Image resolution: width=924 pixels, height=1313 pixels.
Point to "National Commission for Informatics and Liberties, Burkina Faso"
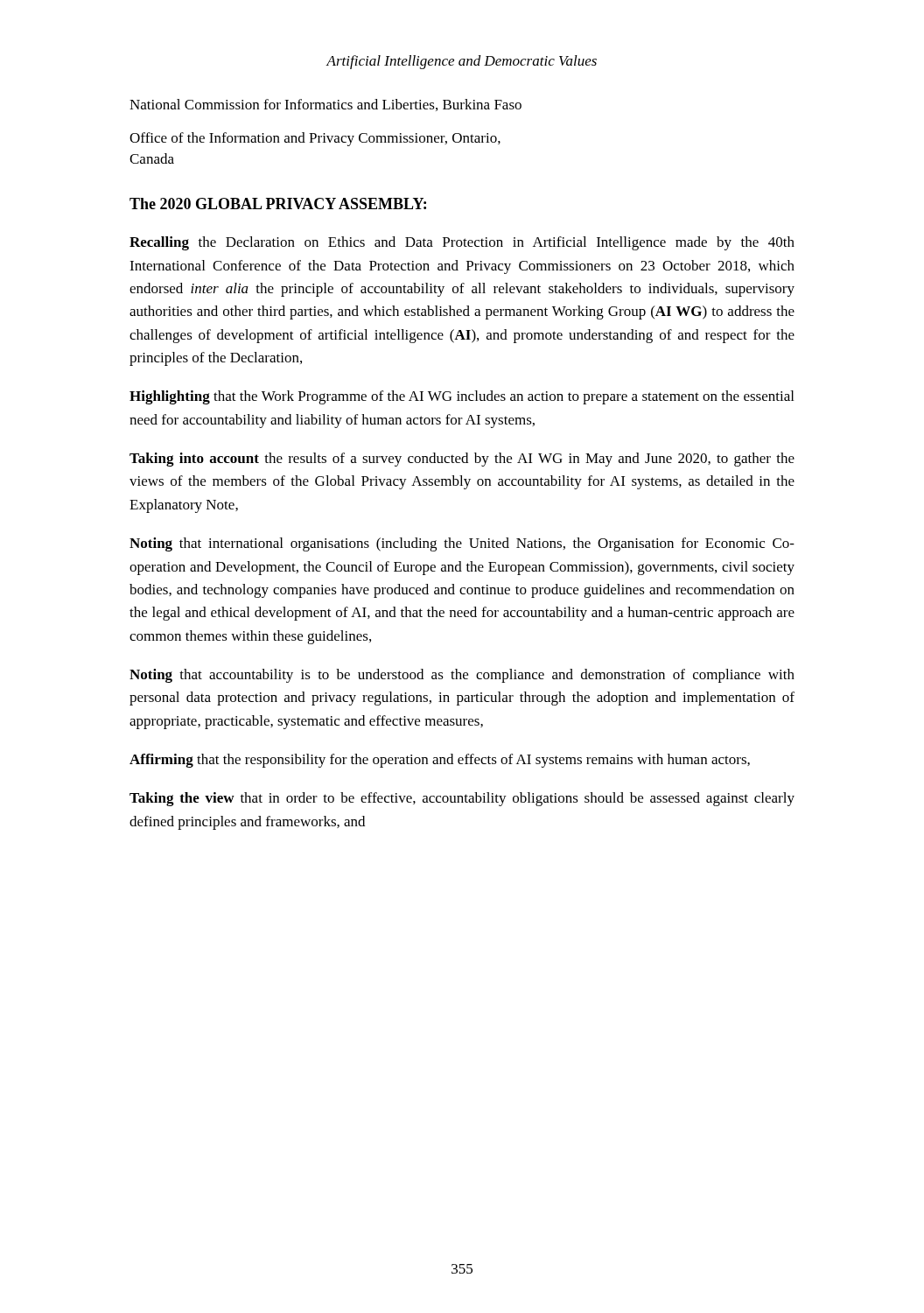326,105
